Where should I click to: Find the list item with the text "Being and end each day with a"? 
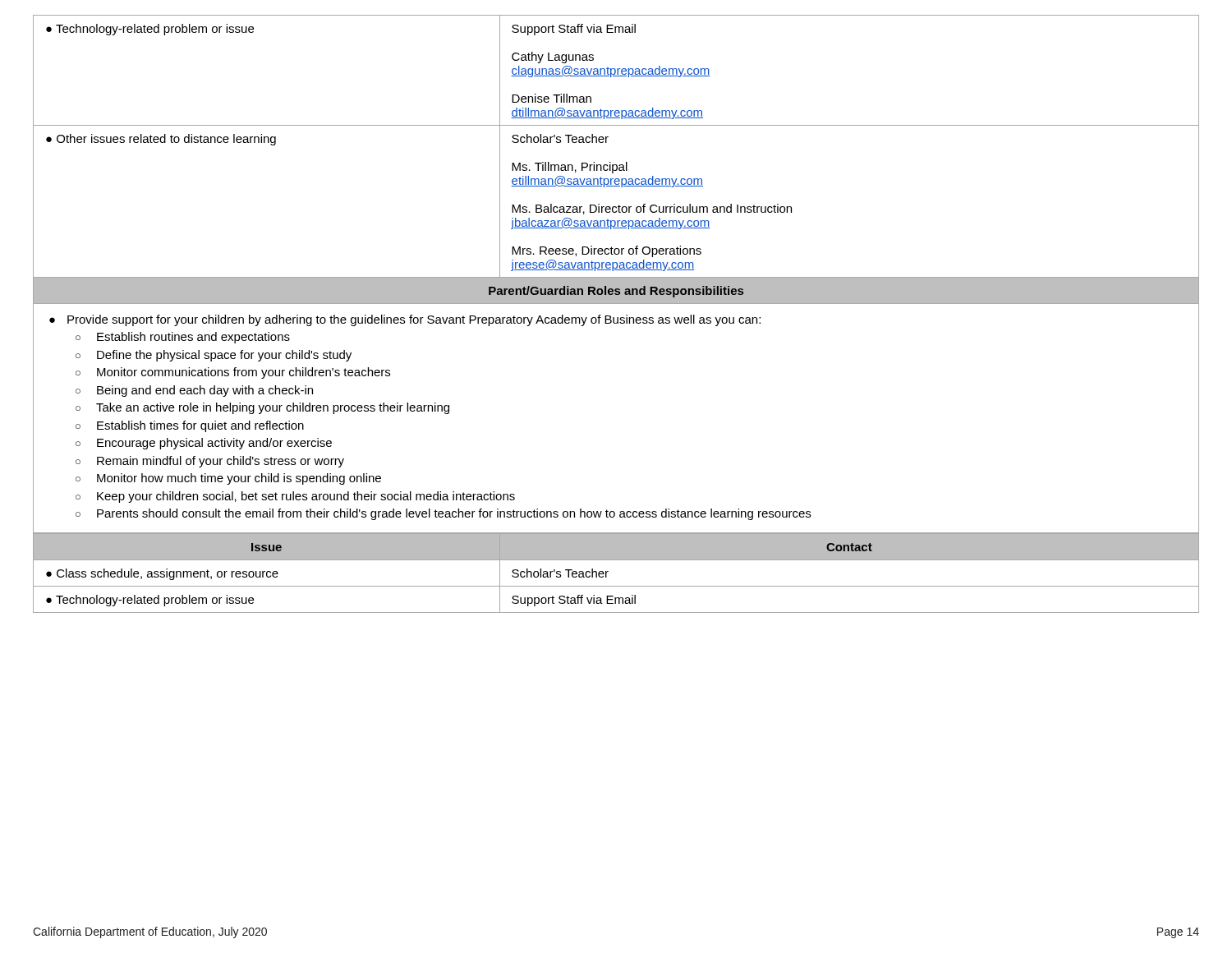[205, 389]
